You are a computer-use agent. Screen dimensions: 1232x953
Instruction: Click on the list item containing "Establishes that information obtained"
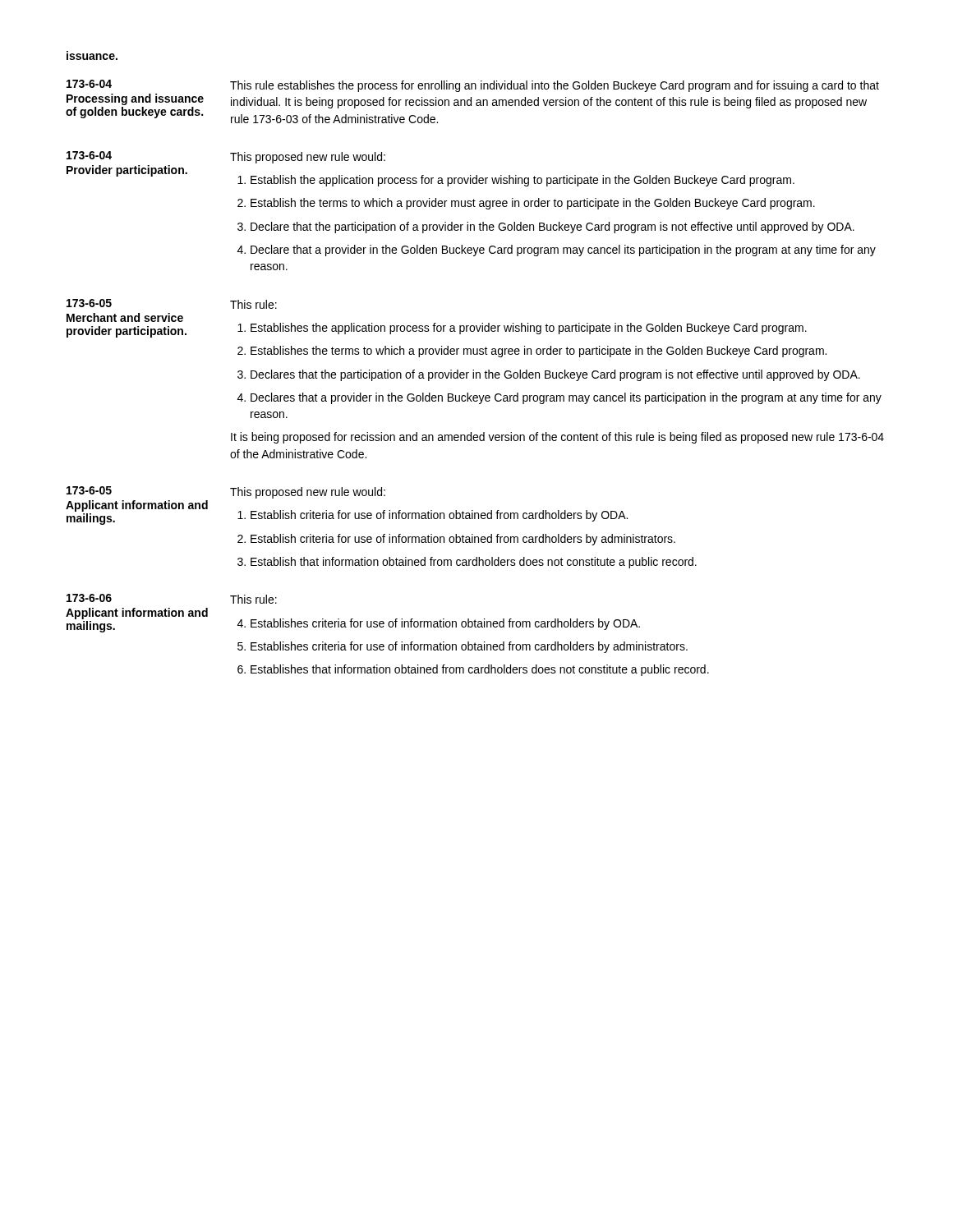(559, 670)
